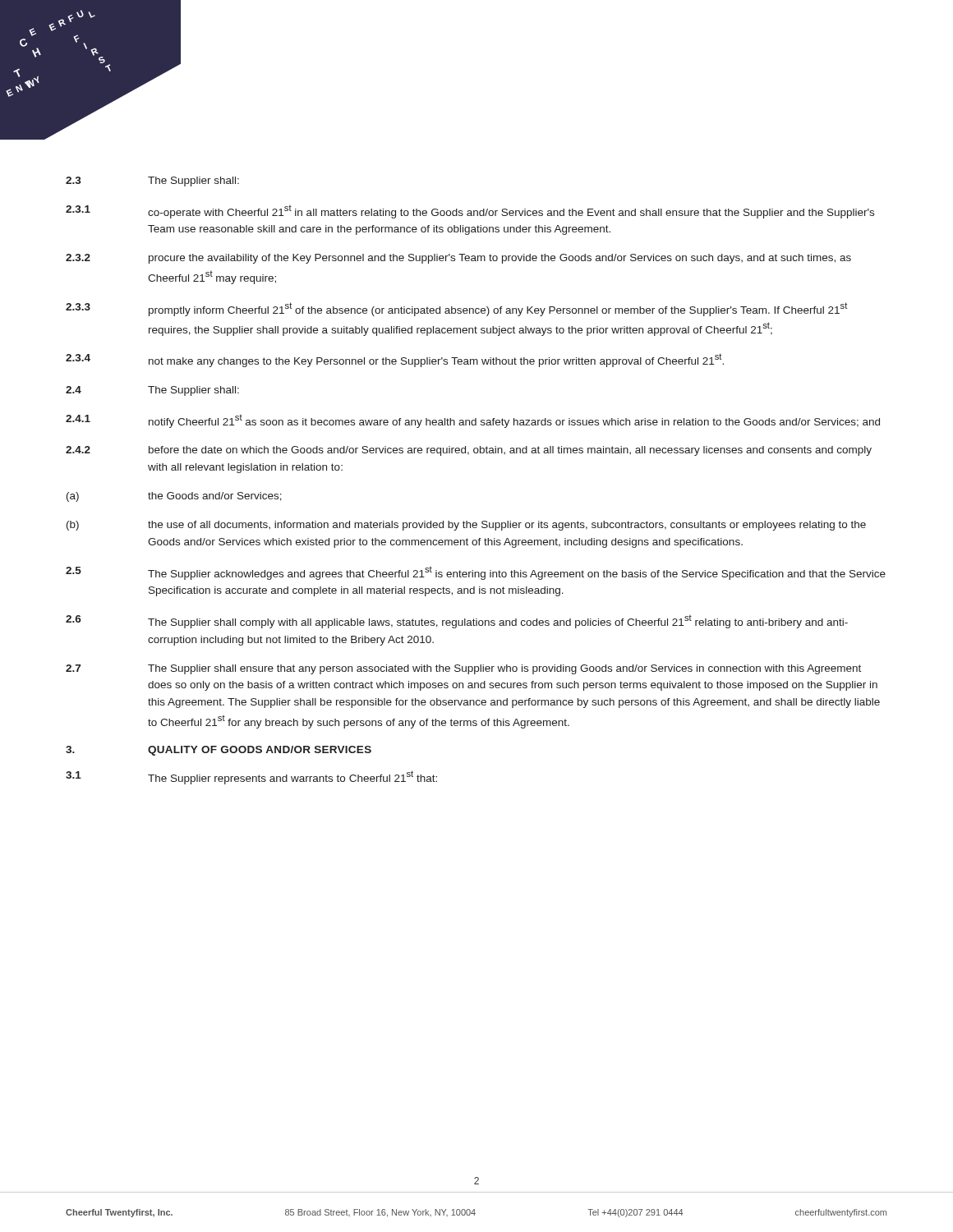Select the block starting "2.3.2 procure the availability"
This screenshot has width=953, height=1232.
[476, 269]
